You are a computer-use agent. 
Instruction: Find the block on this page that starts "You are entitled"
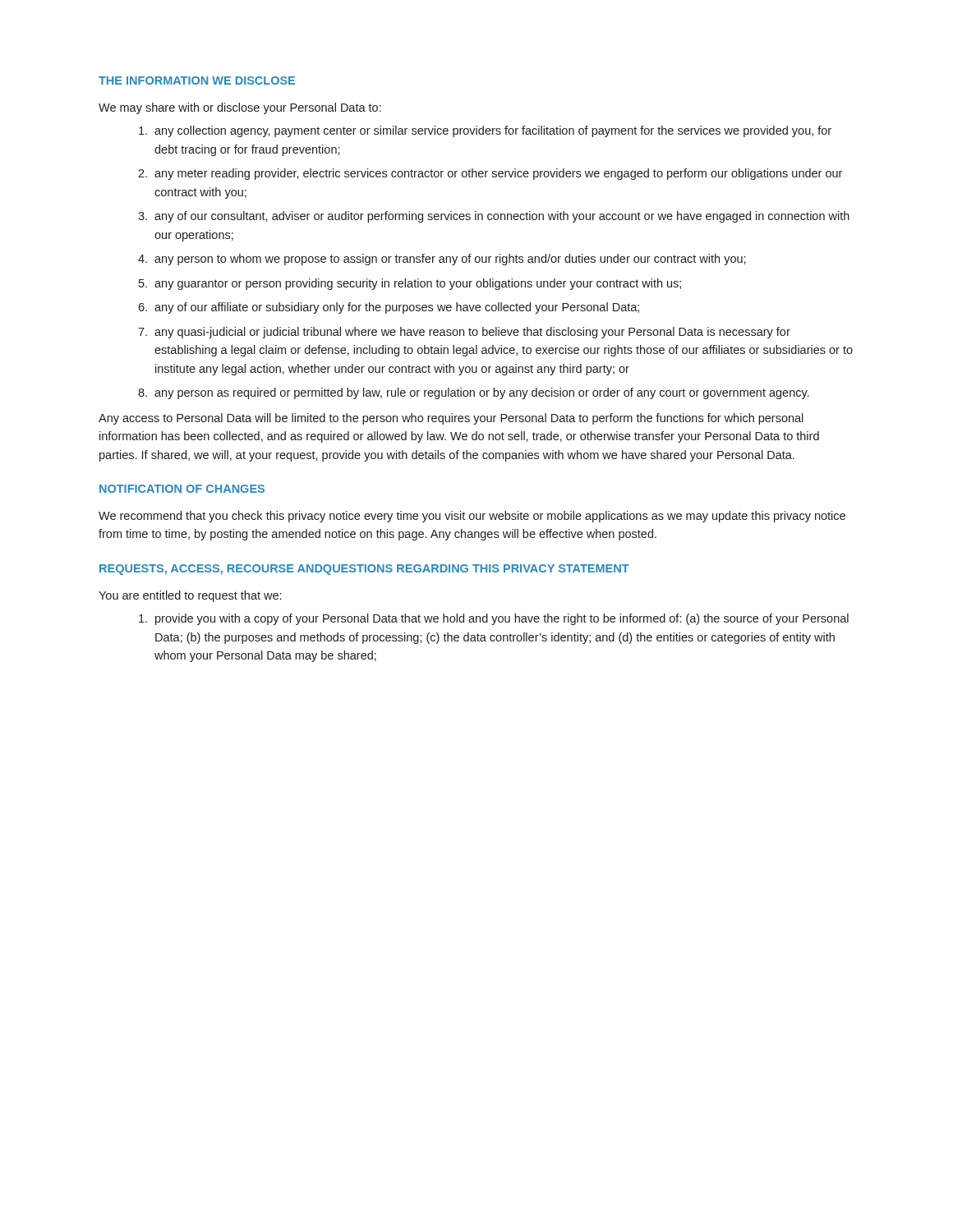(190, 595)
